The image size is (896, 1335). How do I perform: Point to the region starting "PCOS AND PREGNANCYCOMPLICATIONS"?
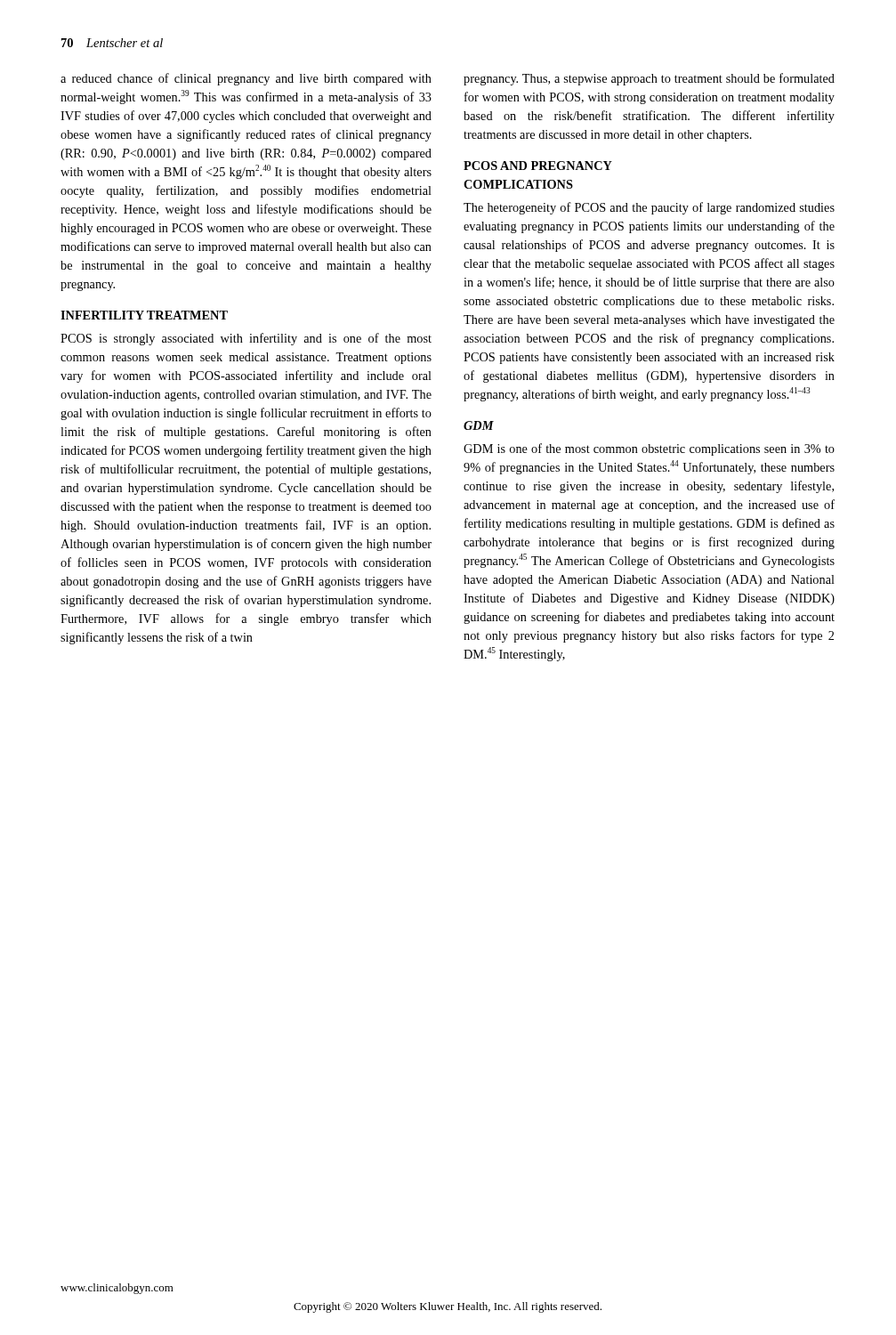(538, 175)
